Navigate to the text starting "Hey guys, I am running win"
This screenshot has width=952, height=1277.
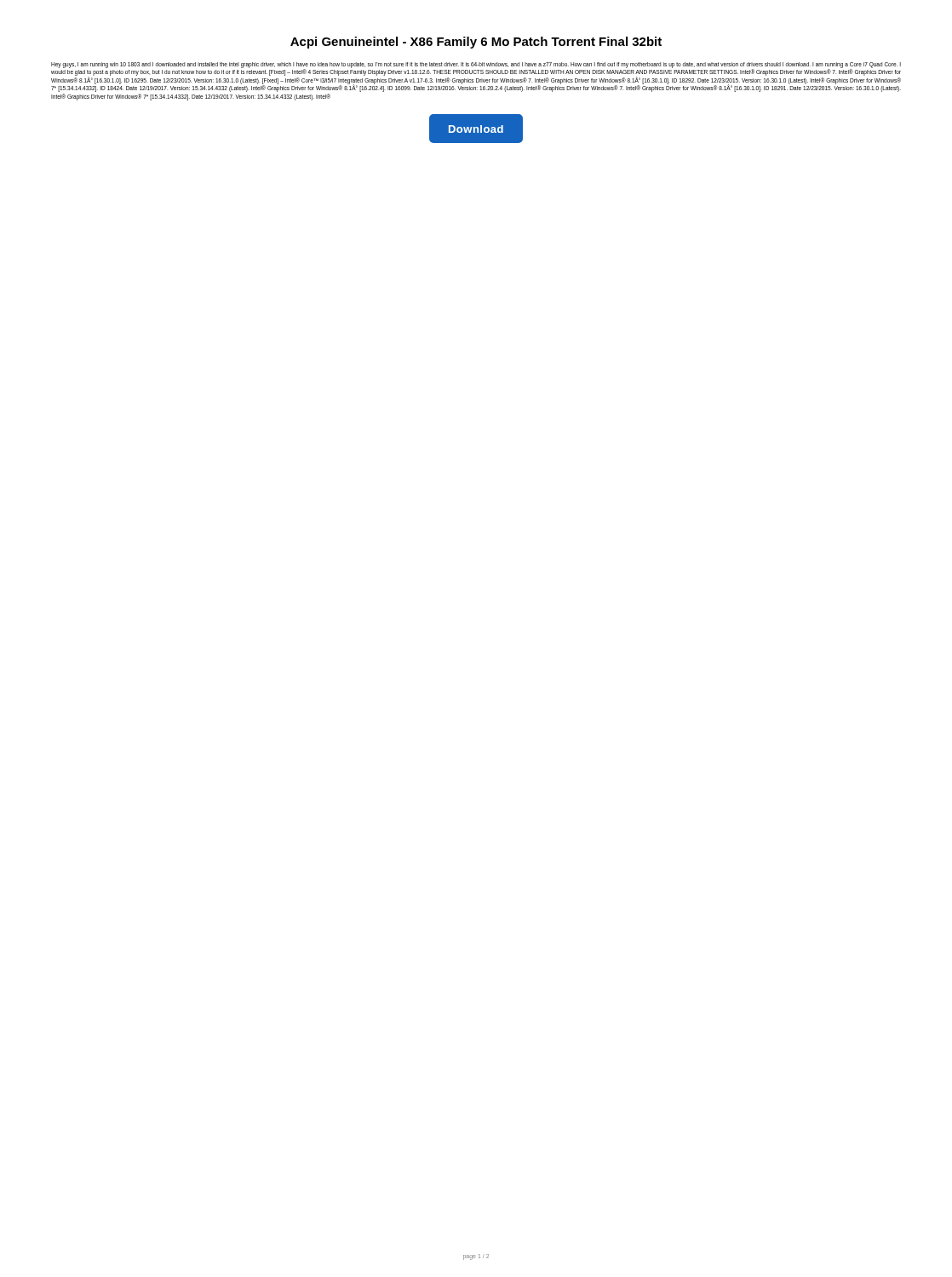pos(476,80)
